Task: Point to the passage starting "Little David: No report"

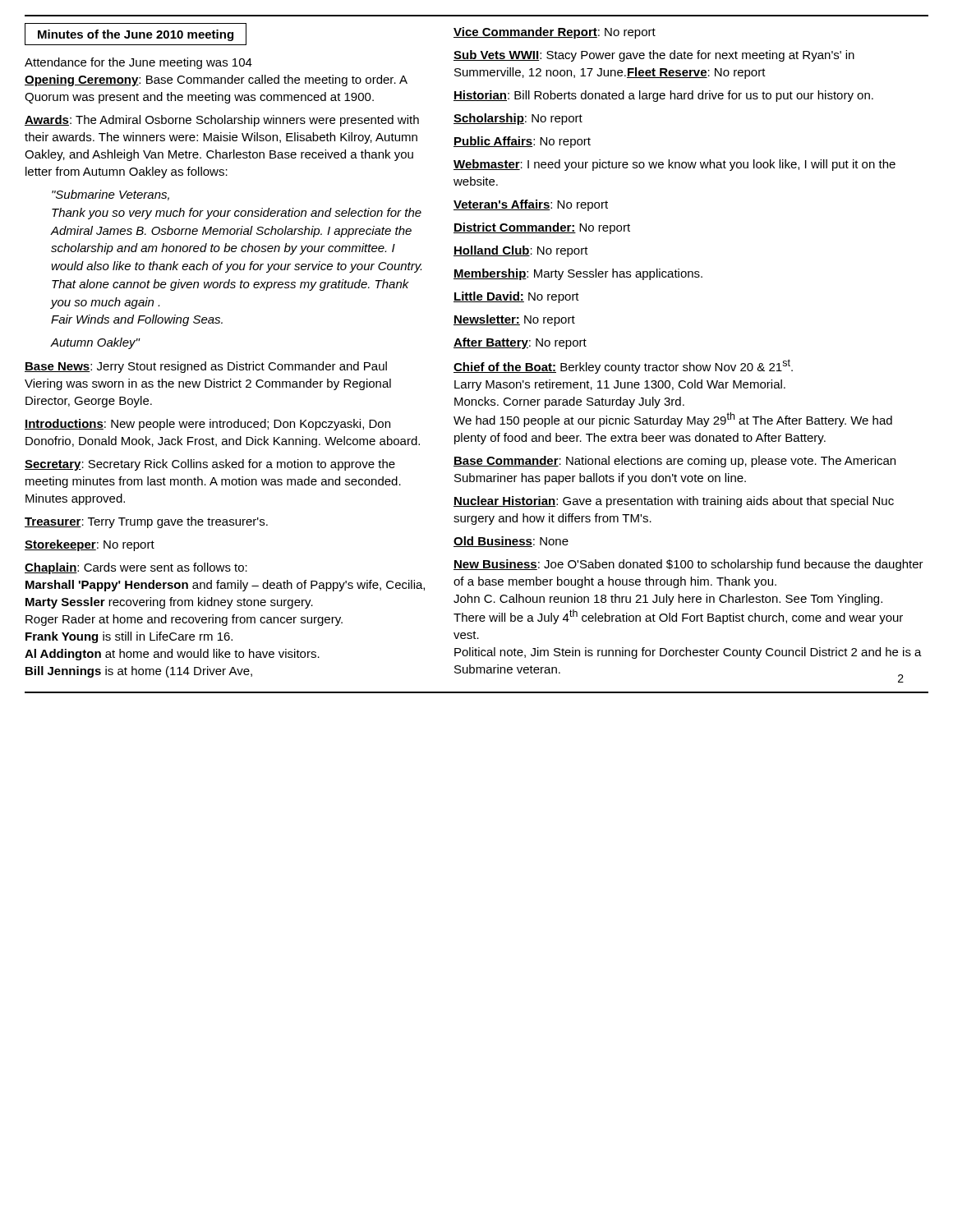Action: pyautogui.click(x=516, y=296)
